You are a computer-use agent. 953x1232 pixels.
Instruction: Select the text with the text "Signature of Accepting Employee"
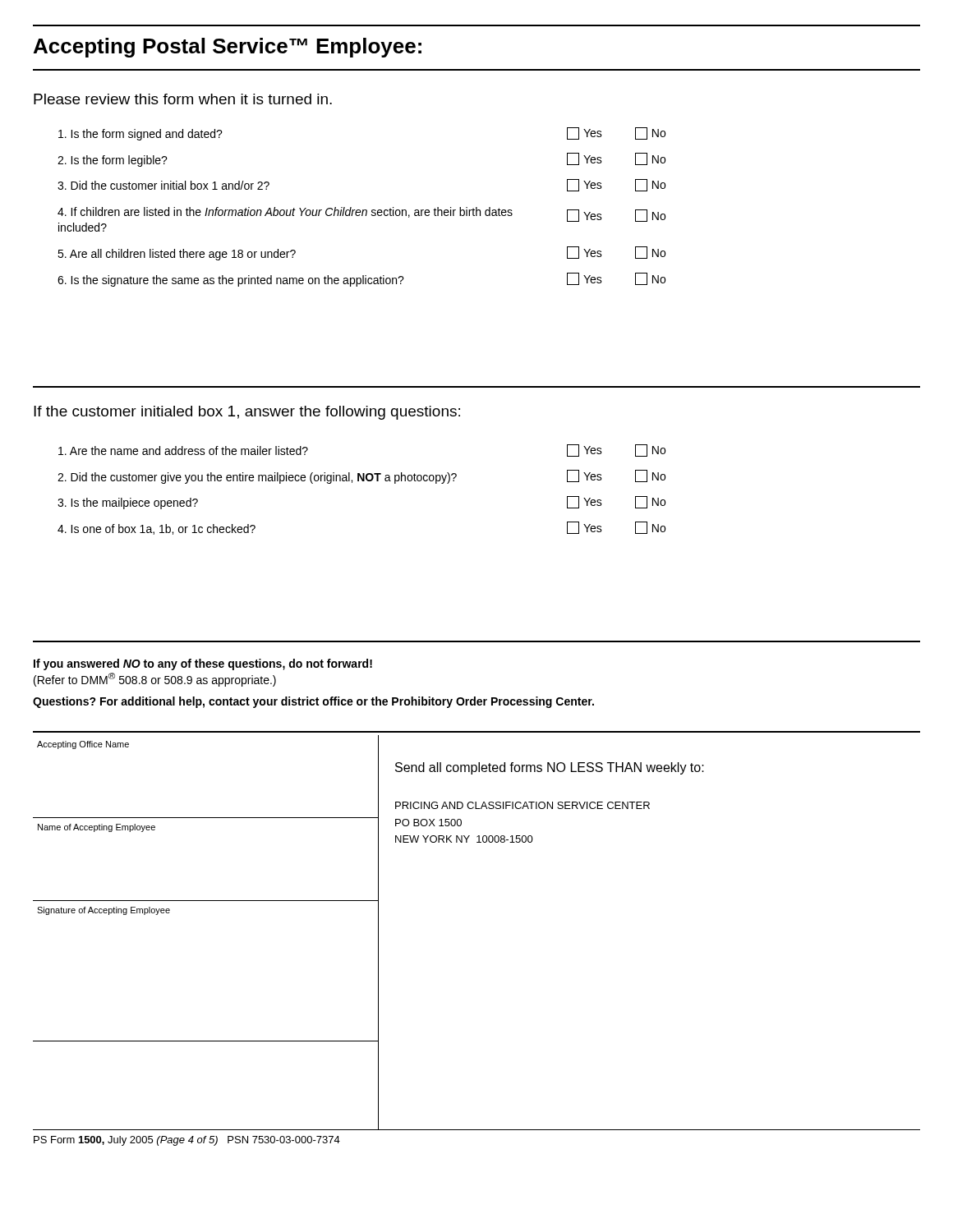(x=104, y=910)
